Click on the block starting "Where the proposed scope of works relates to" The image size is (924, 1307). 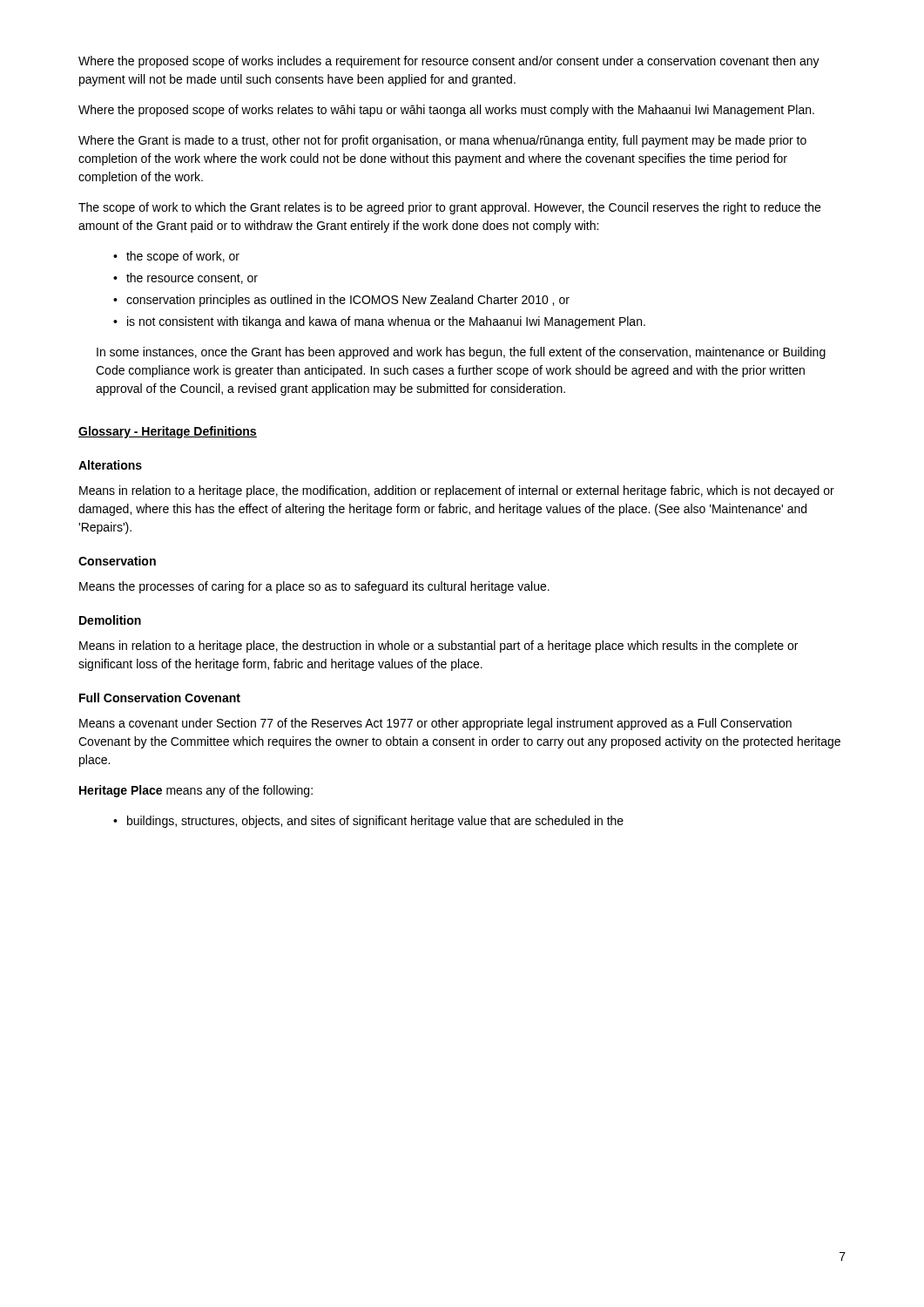coord(447,110)
